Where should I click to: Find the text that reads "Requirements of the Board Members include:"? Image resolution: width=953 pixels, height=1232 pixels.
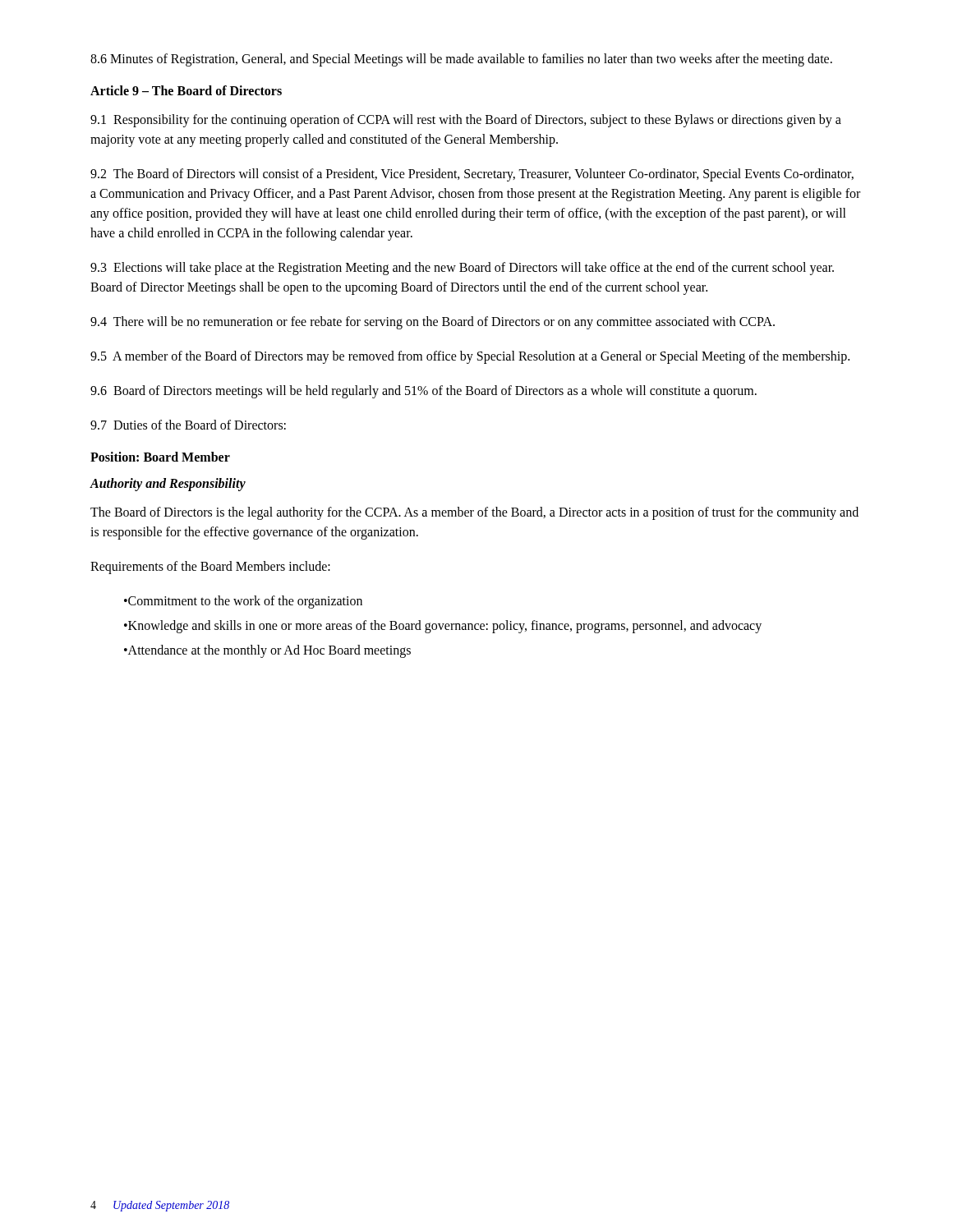click(x=211, y=566)
